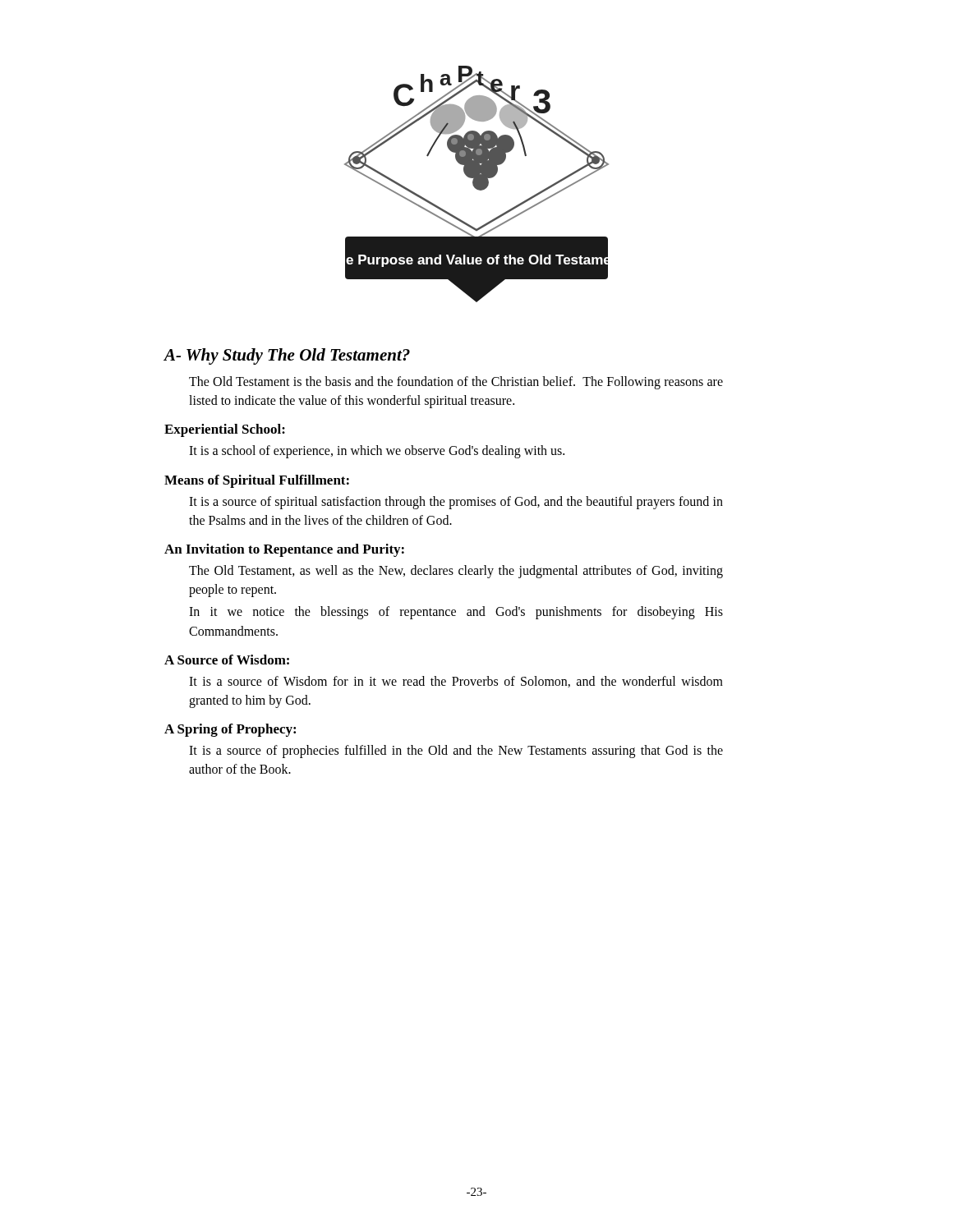
Task: Where is the passage that starts "It is a school of experience, in"?
Action: (x=377, y=451)
